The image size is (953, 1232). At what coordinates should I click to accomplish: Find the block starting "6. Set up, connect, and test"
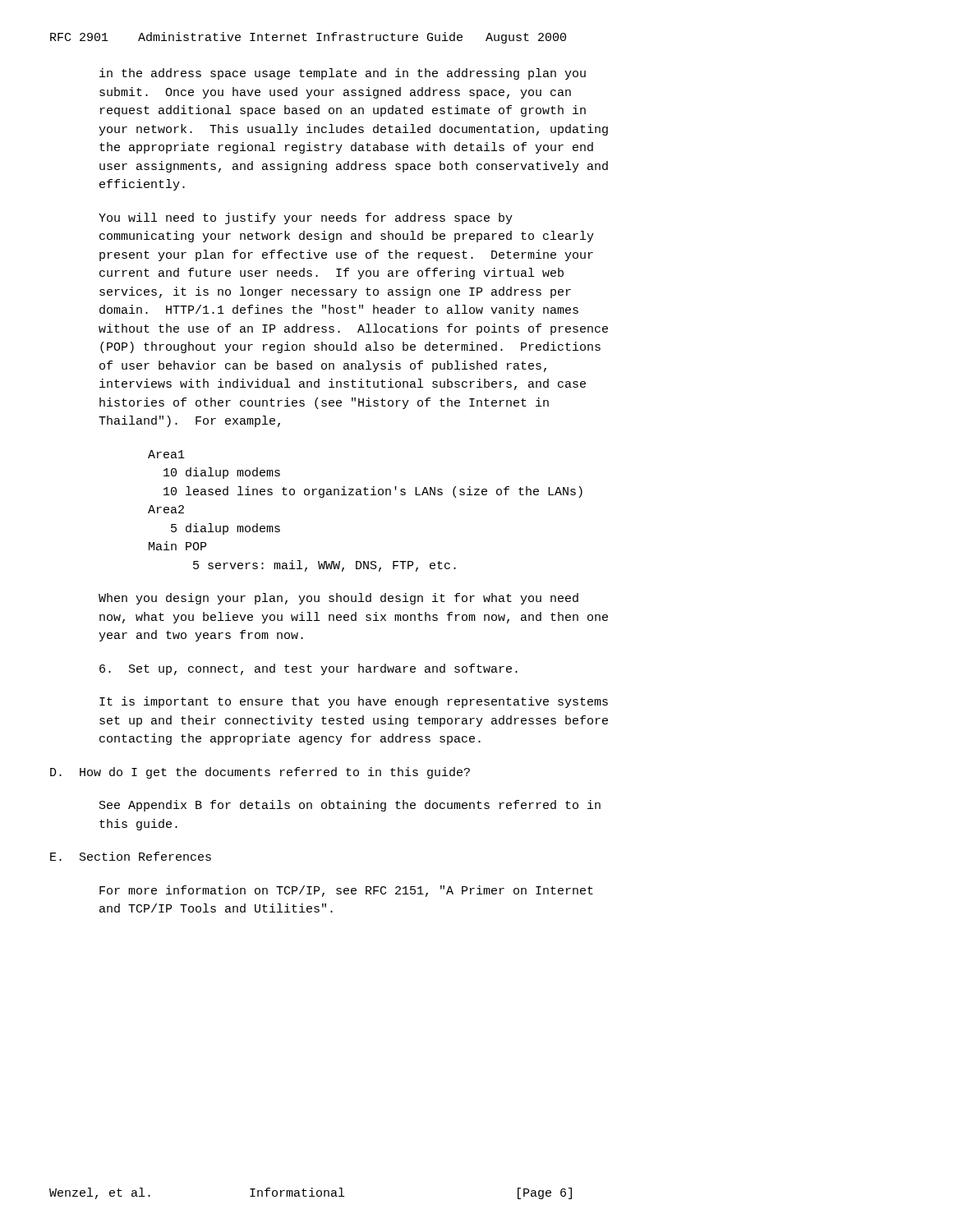[309, 669]
